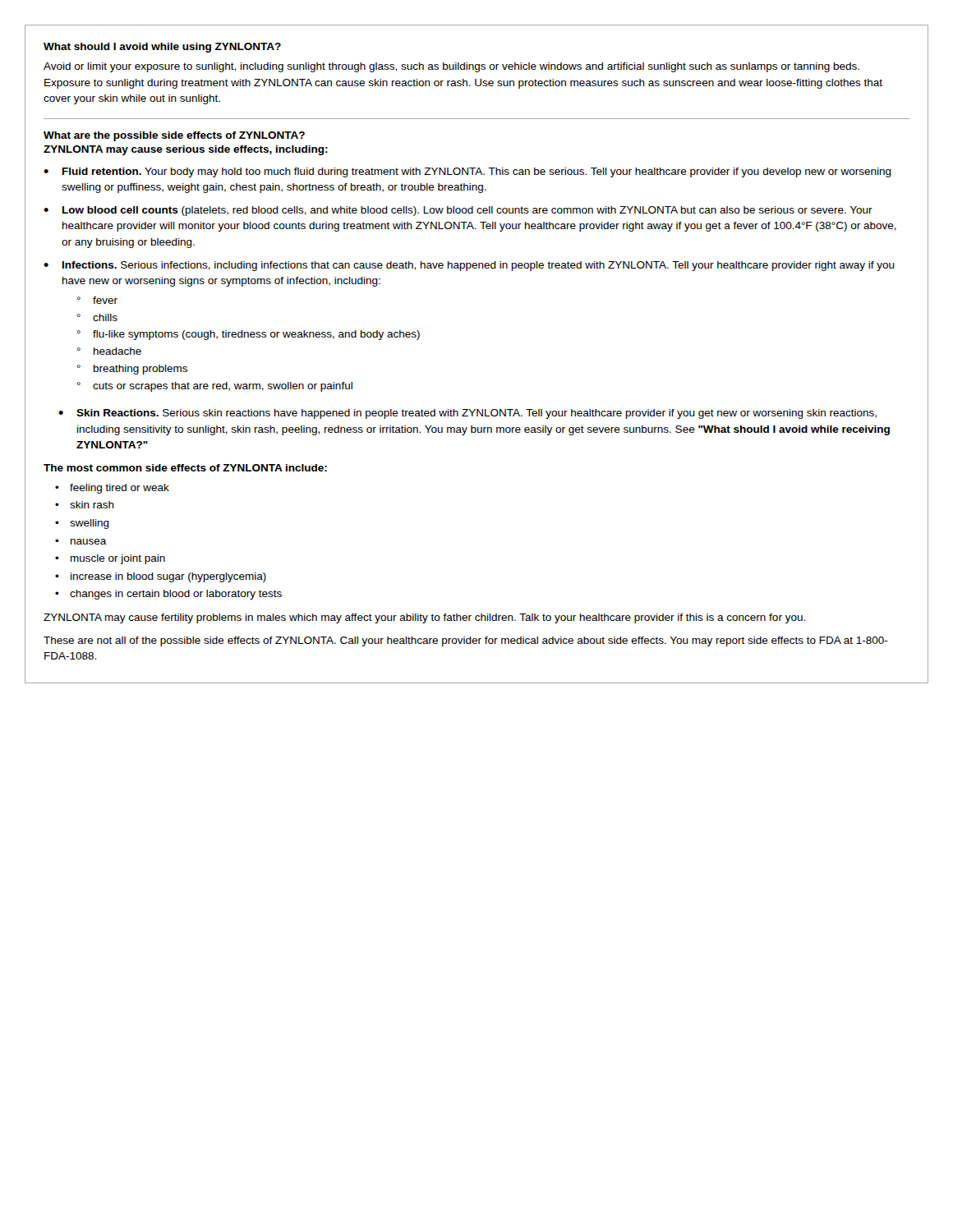Viewport: 953px width, 1232px height.
Task: Find "ZYNLONTA may cause serious side effects, including:" on this page
Action: 186,149
